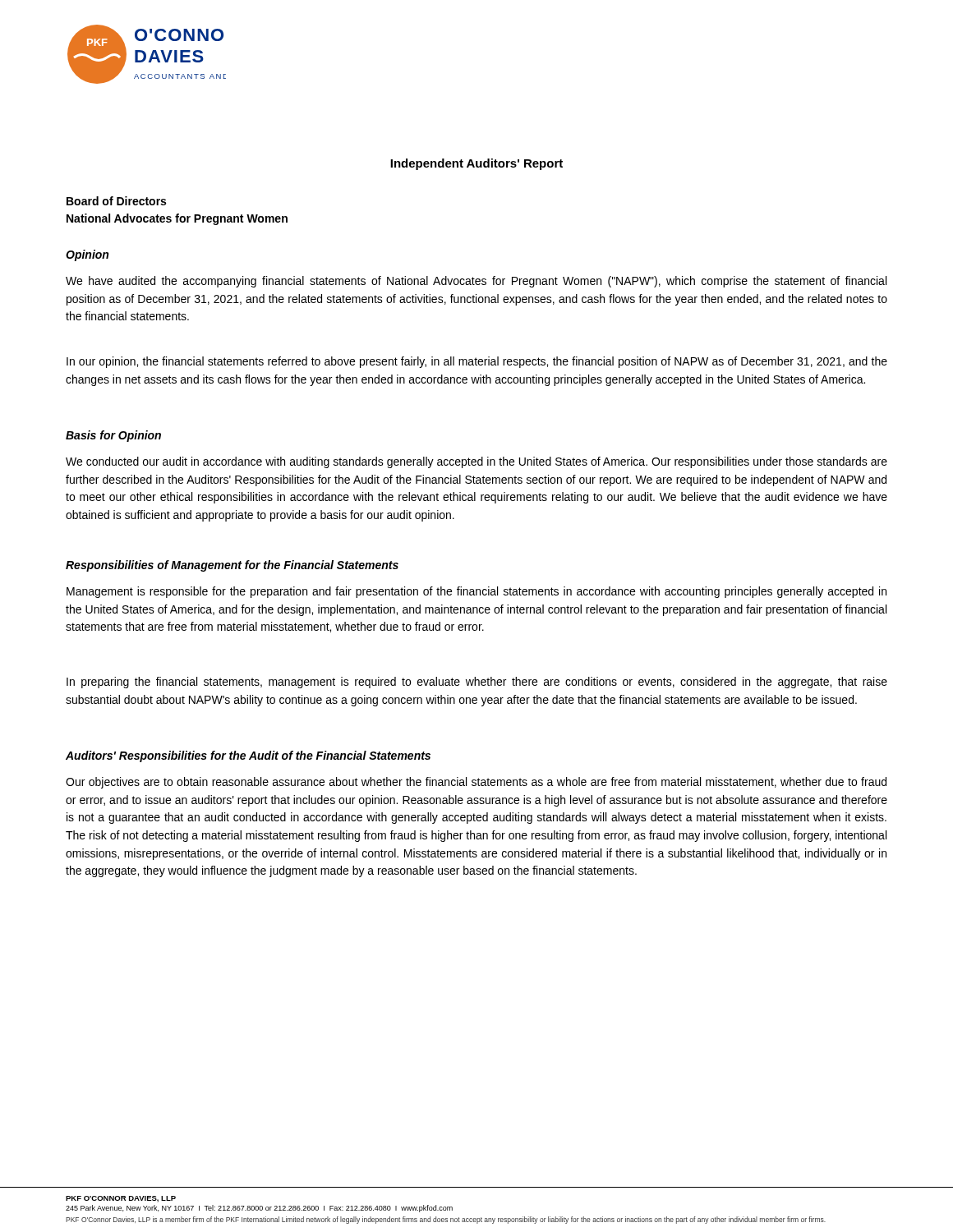Point to the text starting "We conducted our audit in accordance"

tap(476, 488)
